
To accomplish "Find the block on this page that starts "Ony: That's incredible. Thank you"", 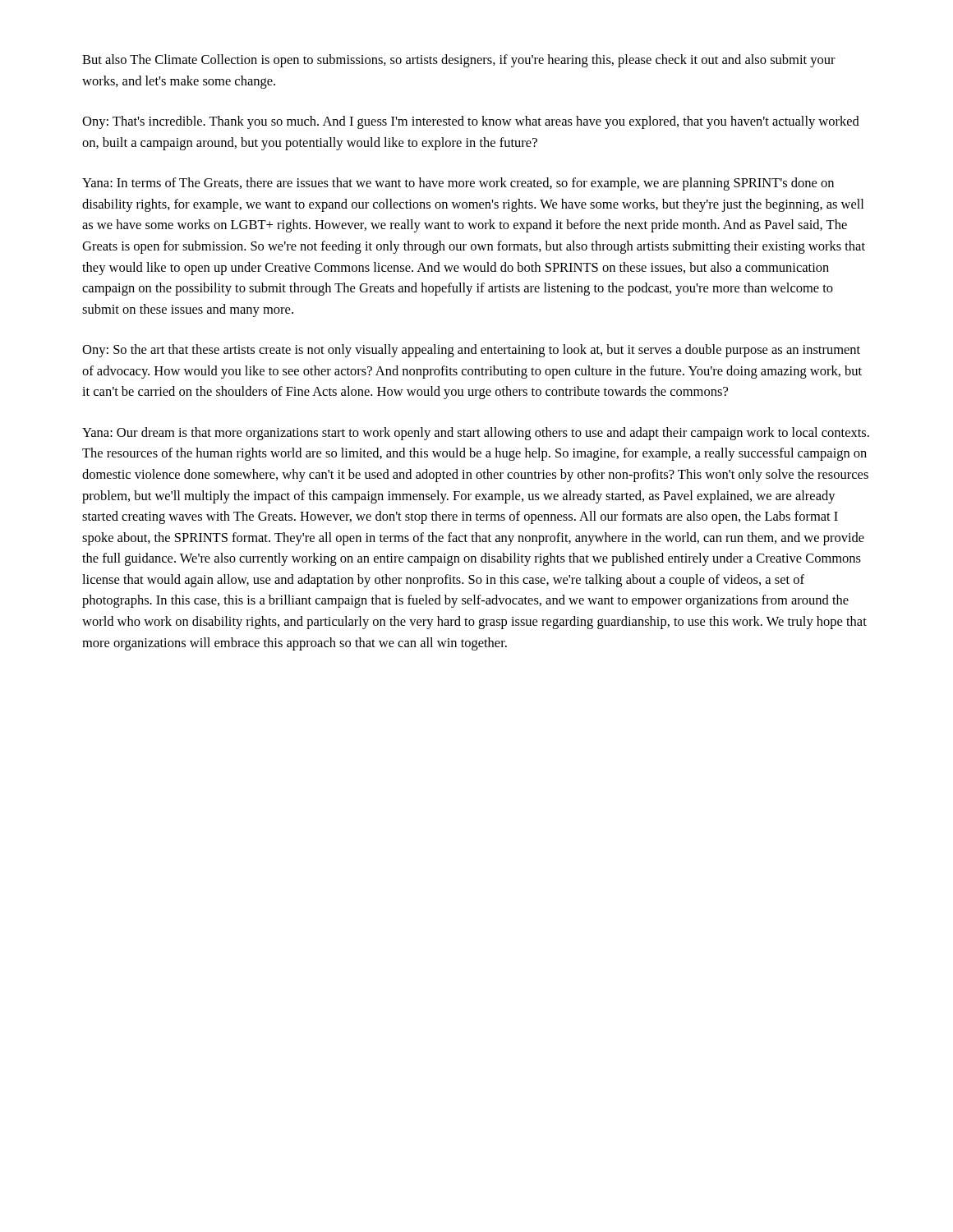I will 471,132.
